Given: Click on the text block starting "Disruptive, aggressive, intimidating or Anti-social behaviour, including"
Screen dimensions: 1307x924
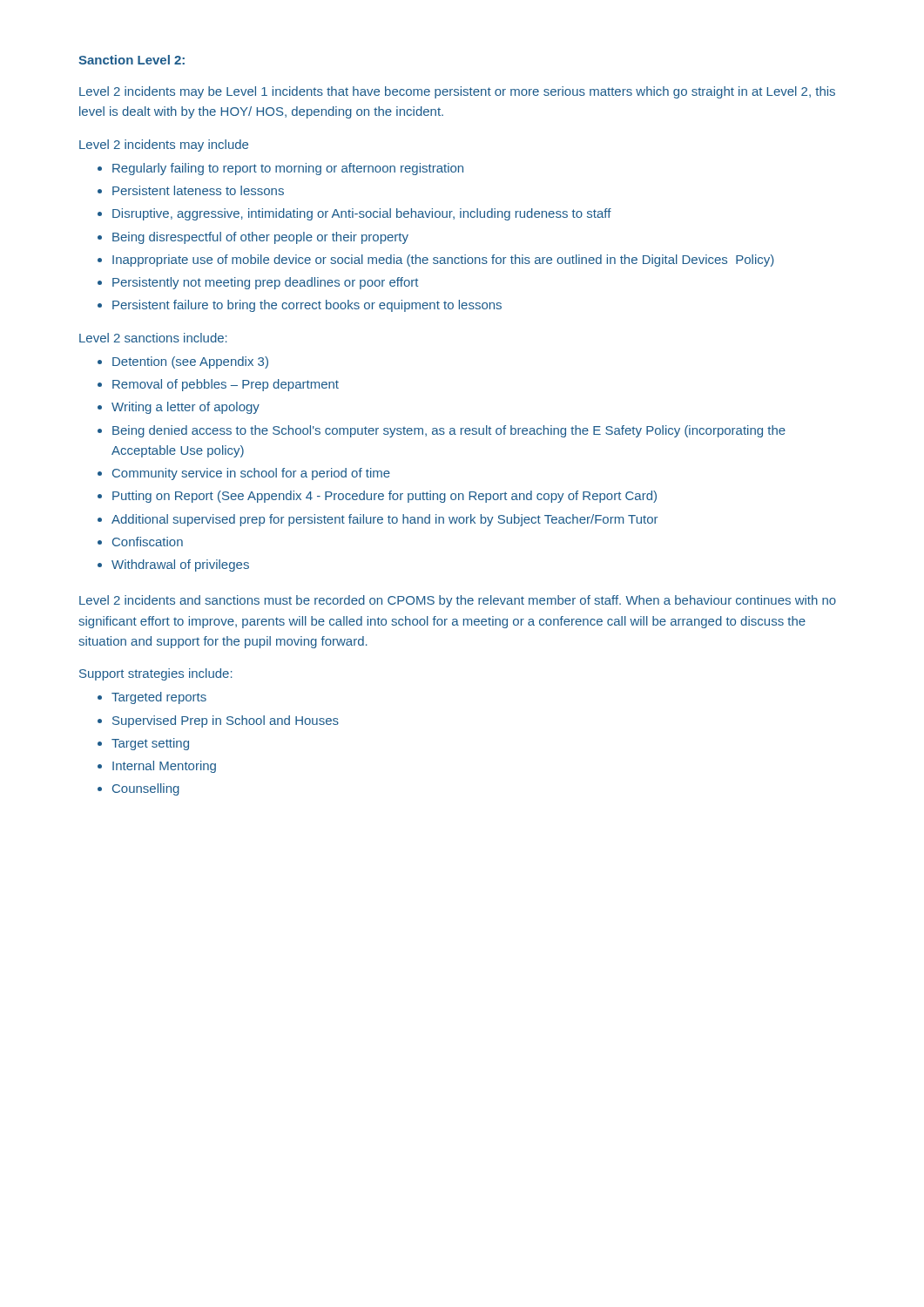Looking at the screenshot, I should pyautogui.click(x=361, y=213).
